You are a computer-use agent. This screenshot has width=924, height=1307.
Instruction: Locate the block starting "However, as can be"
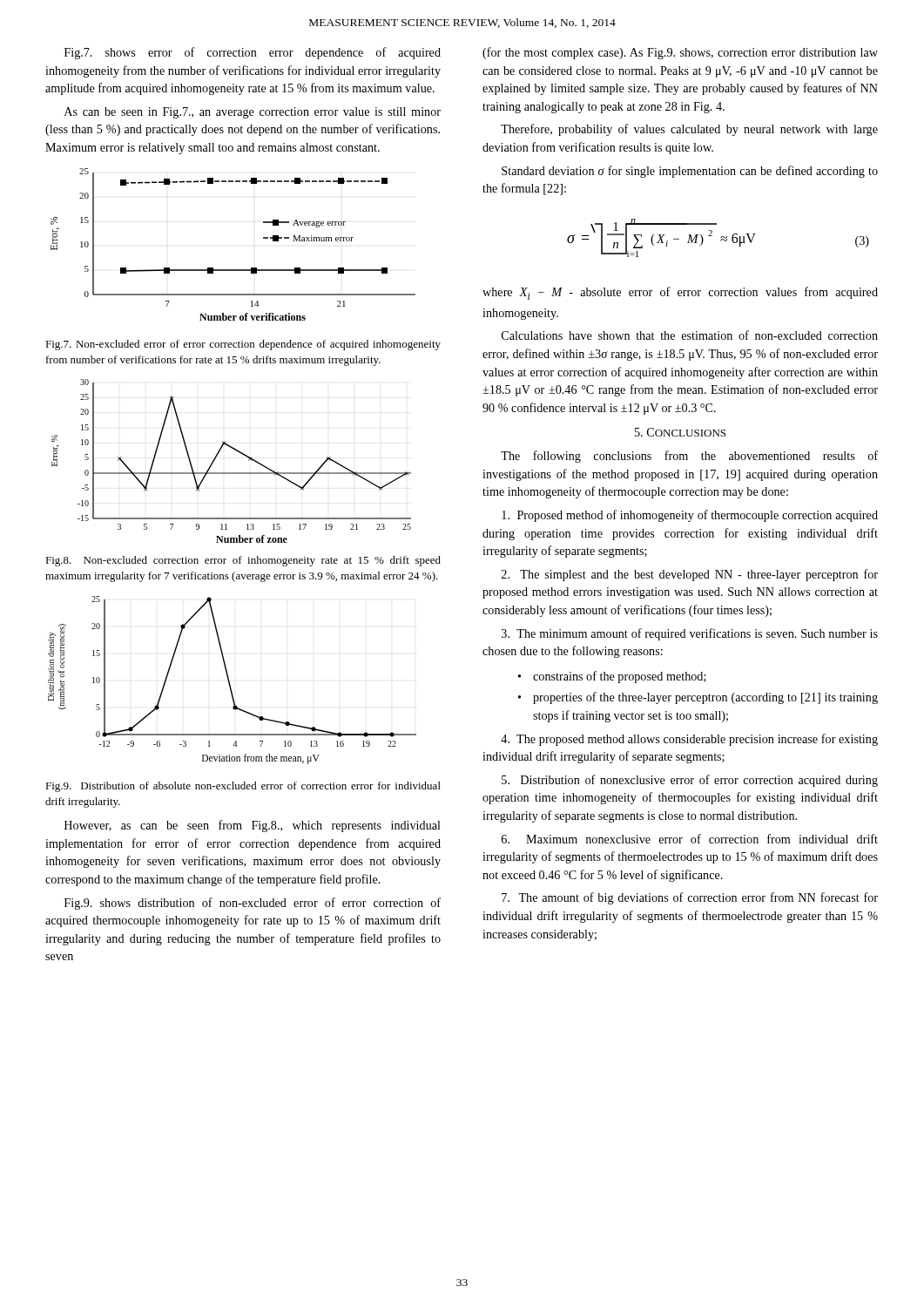243,891
